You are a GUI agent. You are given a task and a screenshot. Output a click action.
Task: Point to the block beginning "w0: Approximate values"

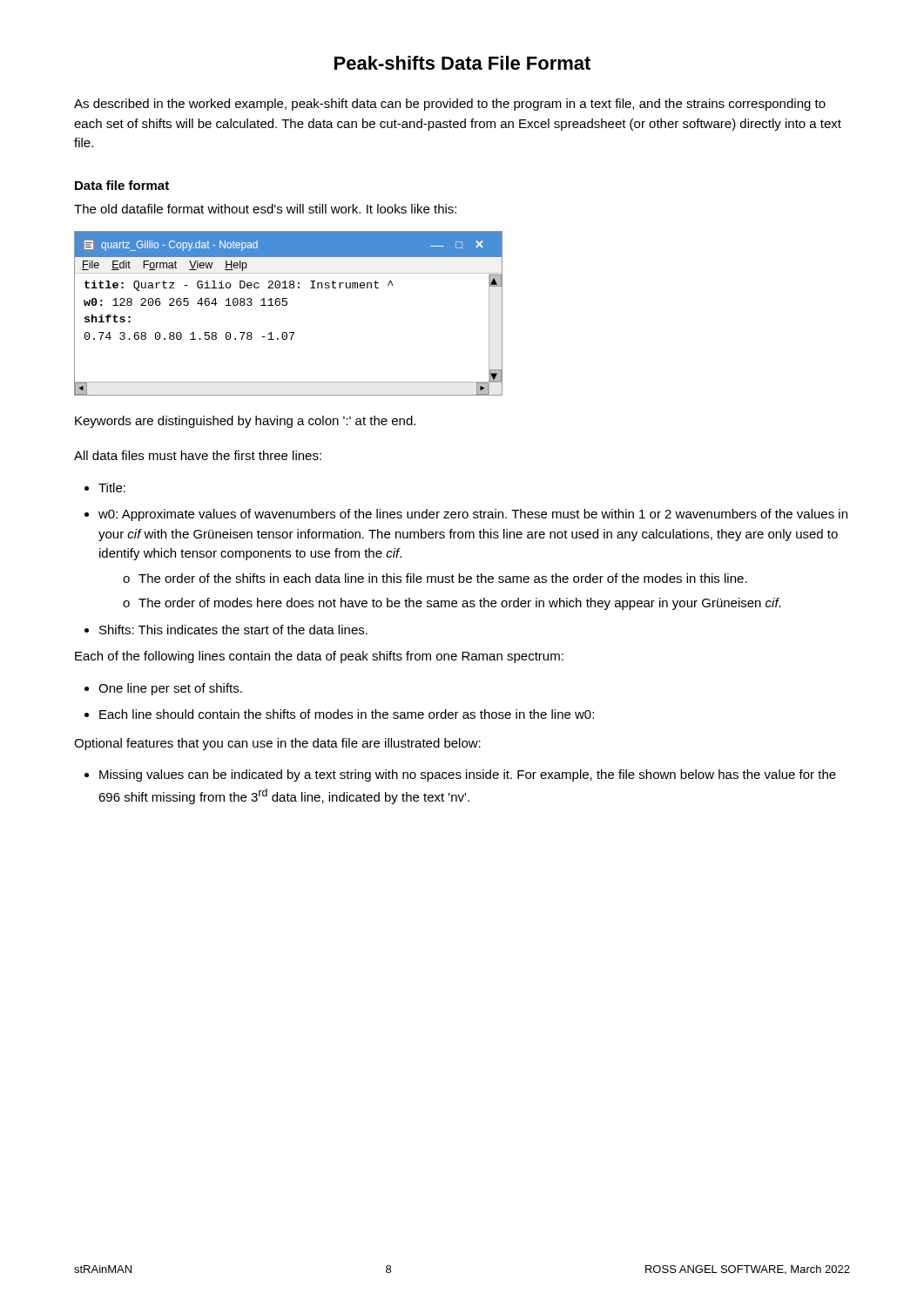[473, 515]
